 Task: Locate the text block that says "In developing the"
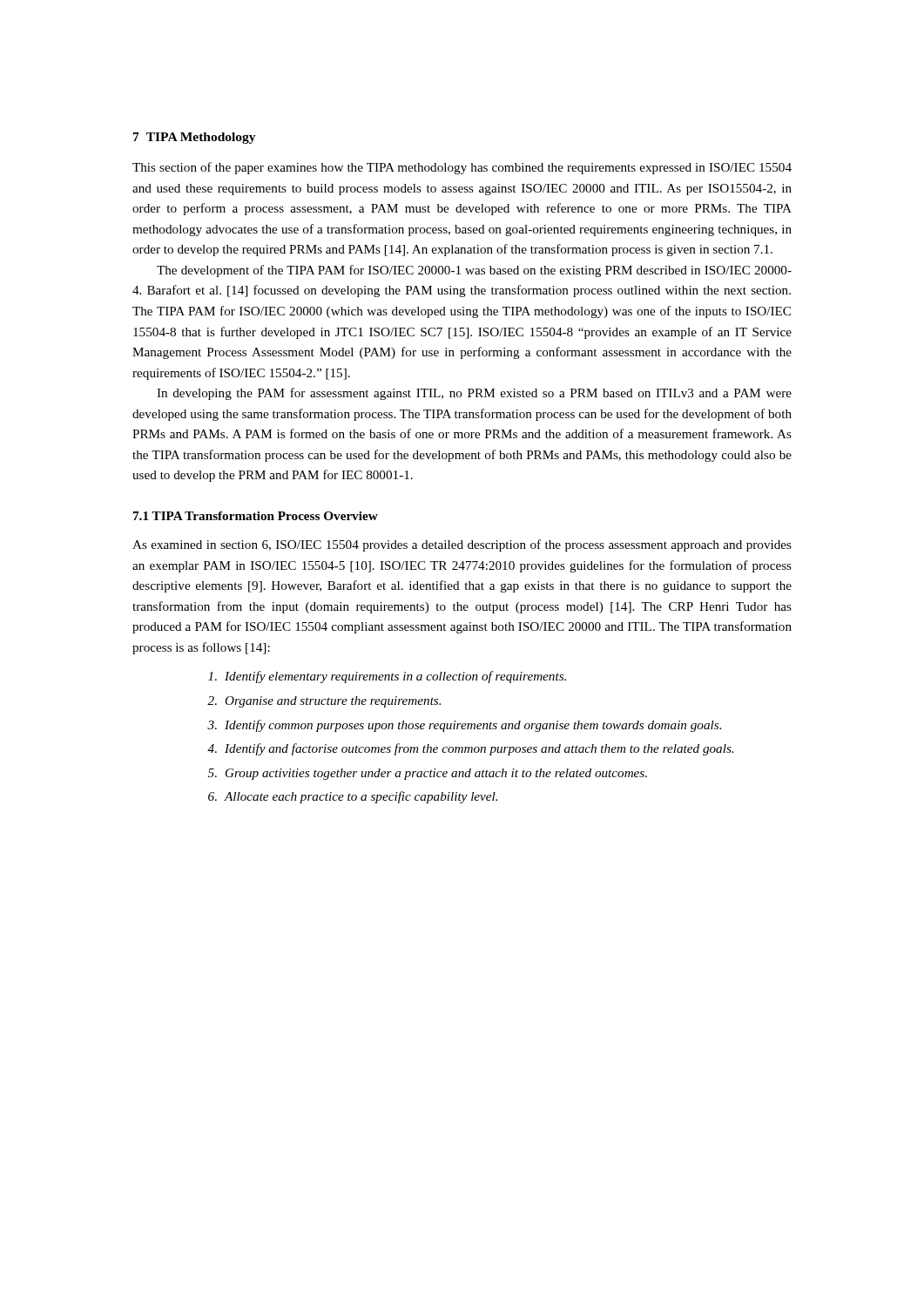(x=462, y=434)
